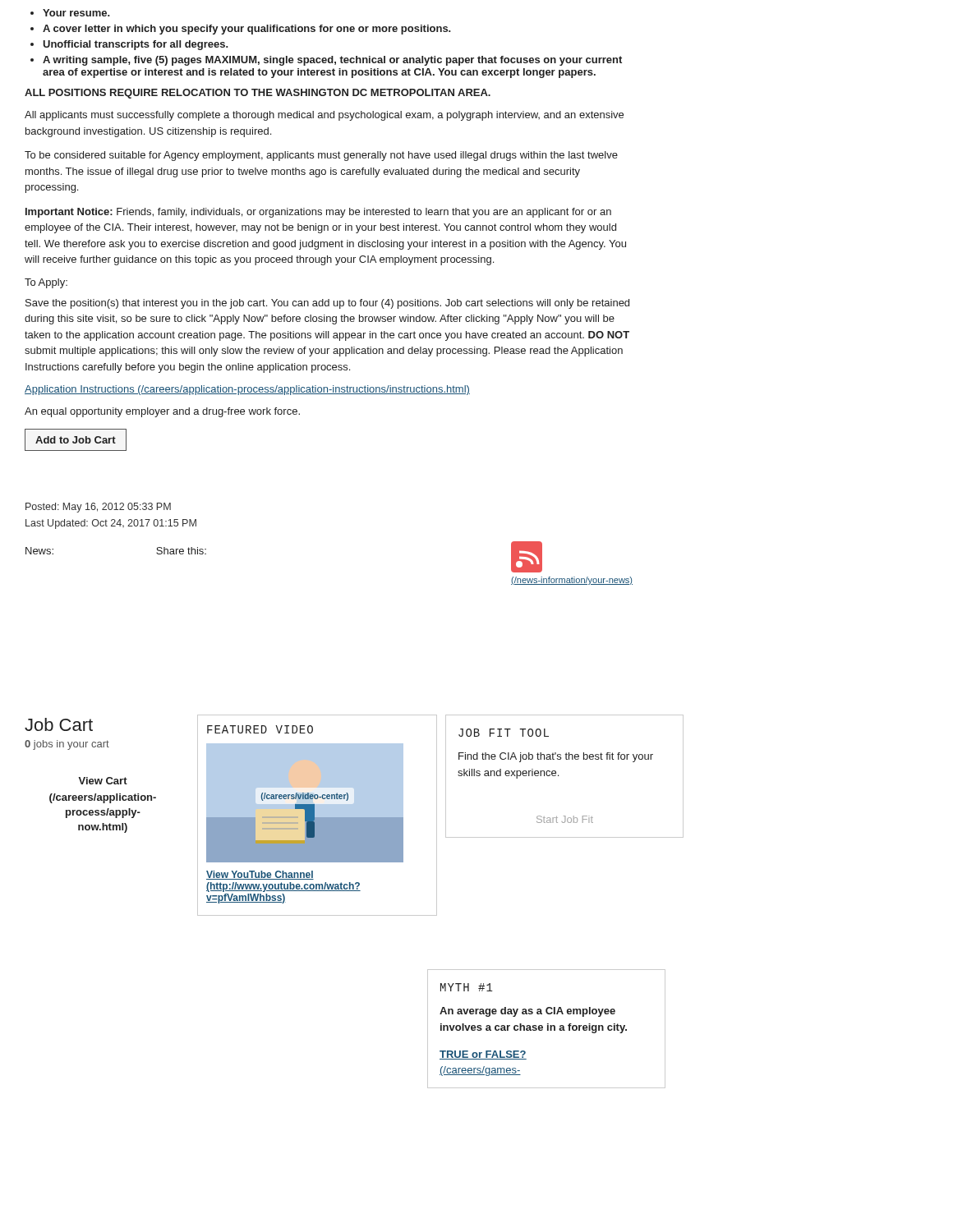The width and height of the screenshot is (953, 1232).
Task: Locate the list item with the text "Your resume. A cover letter"
Action: click(x=329, y=42)
